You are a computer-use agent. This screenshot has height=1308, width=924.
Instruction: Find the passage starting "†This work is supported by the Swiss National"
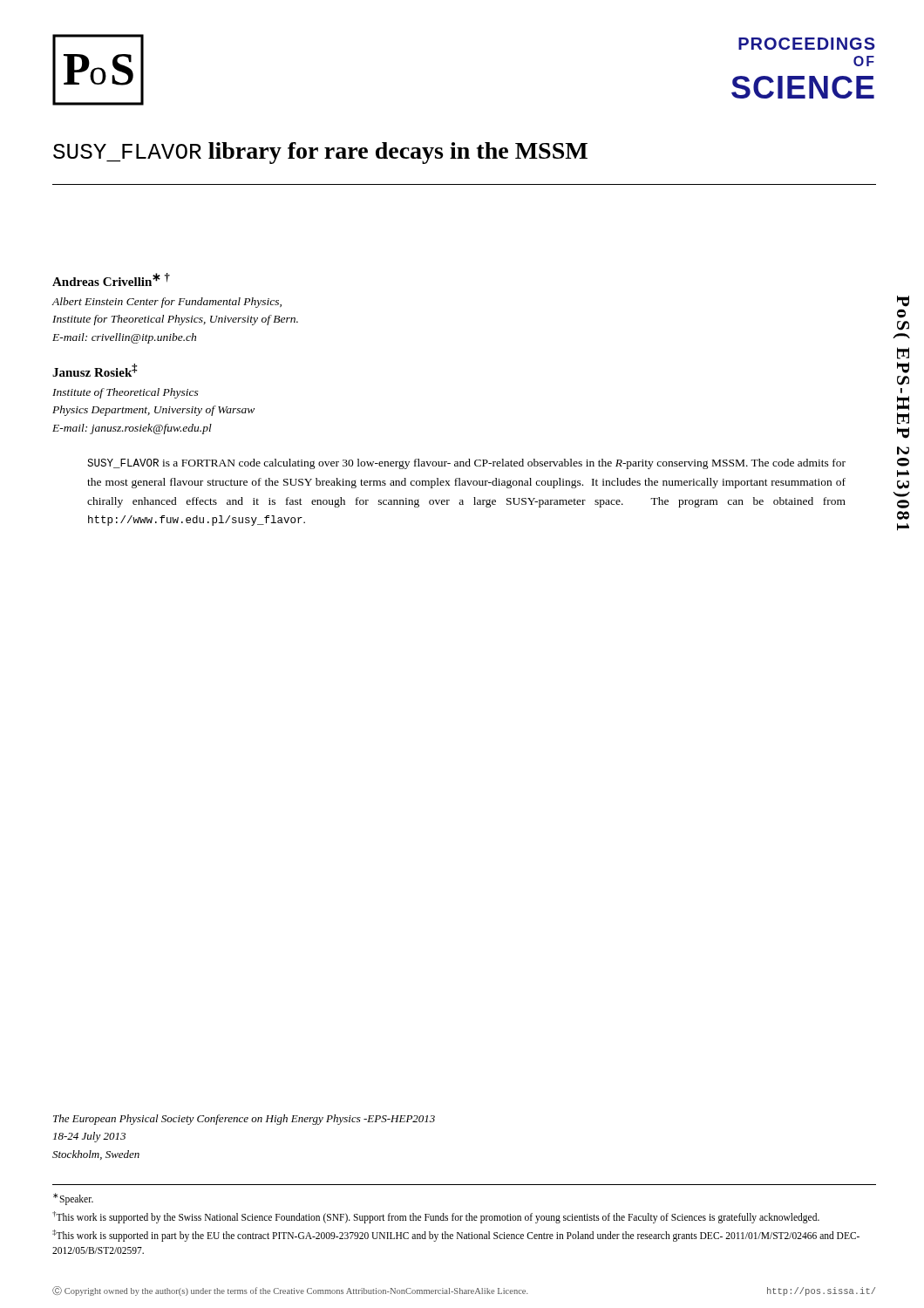[x=436, y=1216]
